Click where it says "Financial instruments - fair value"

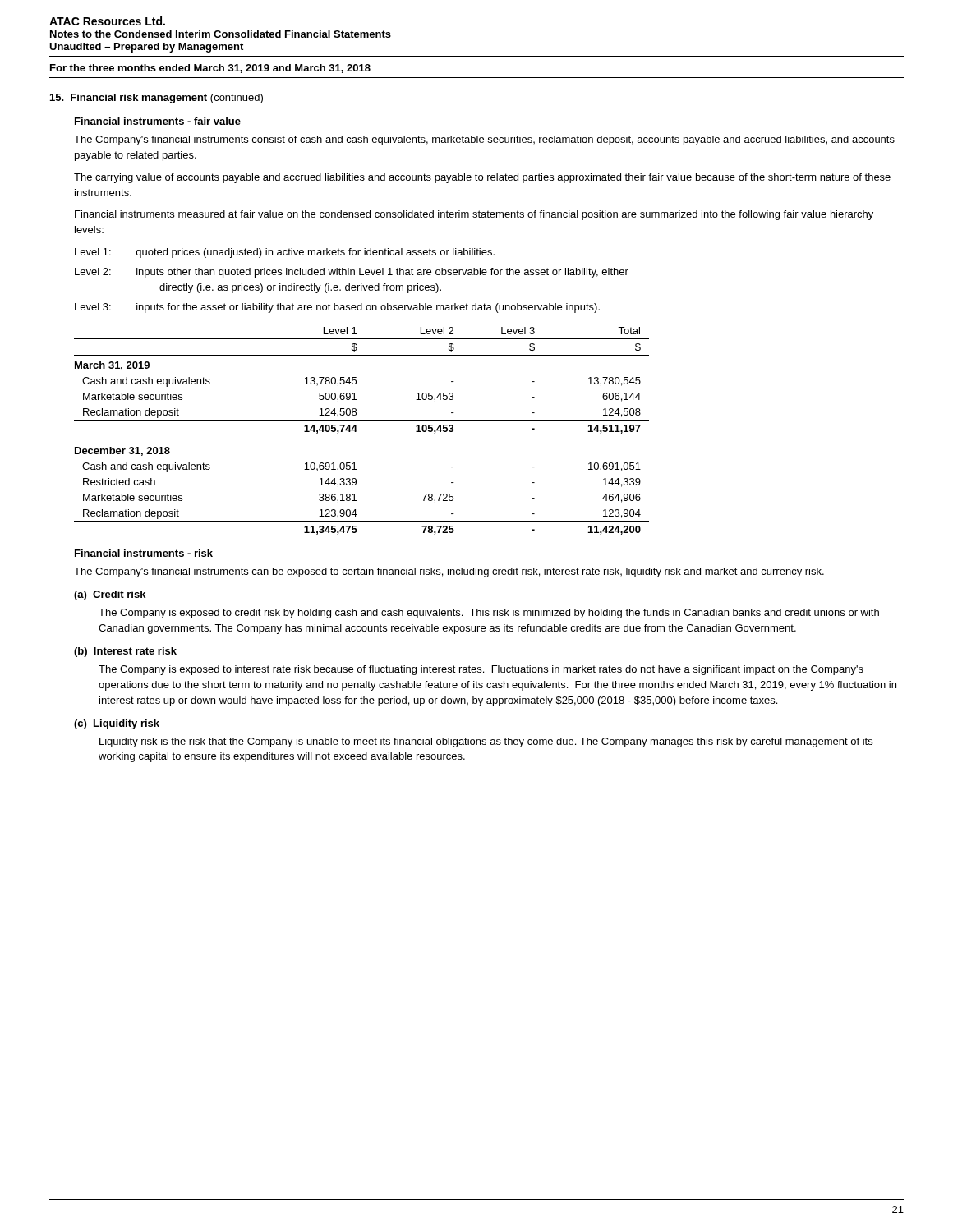click(157, 121)
